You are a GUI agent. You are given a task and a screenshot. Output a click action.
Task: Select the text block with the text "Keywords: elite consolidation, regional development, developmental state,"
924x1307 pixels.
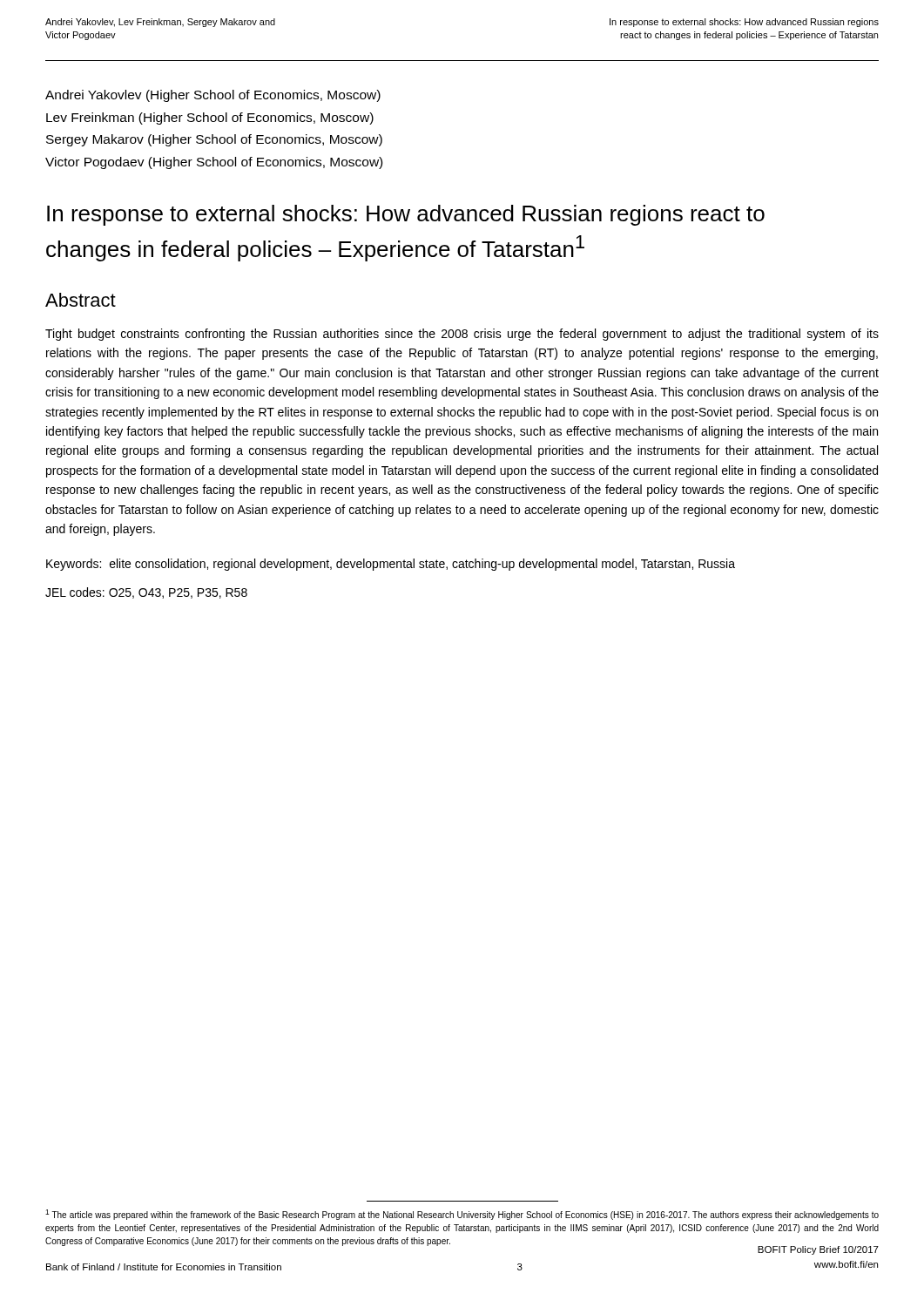tap(390, 564)
